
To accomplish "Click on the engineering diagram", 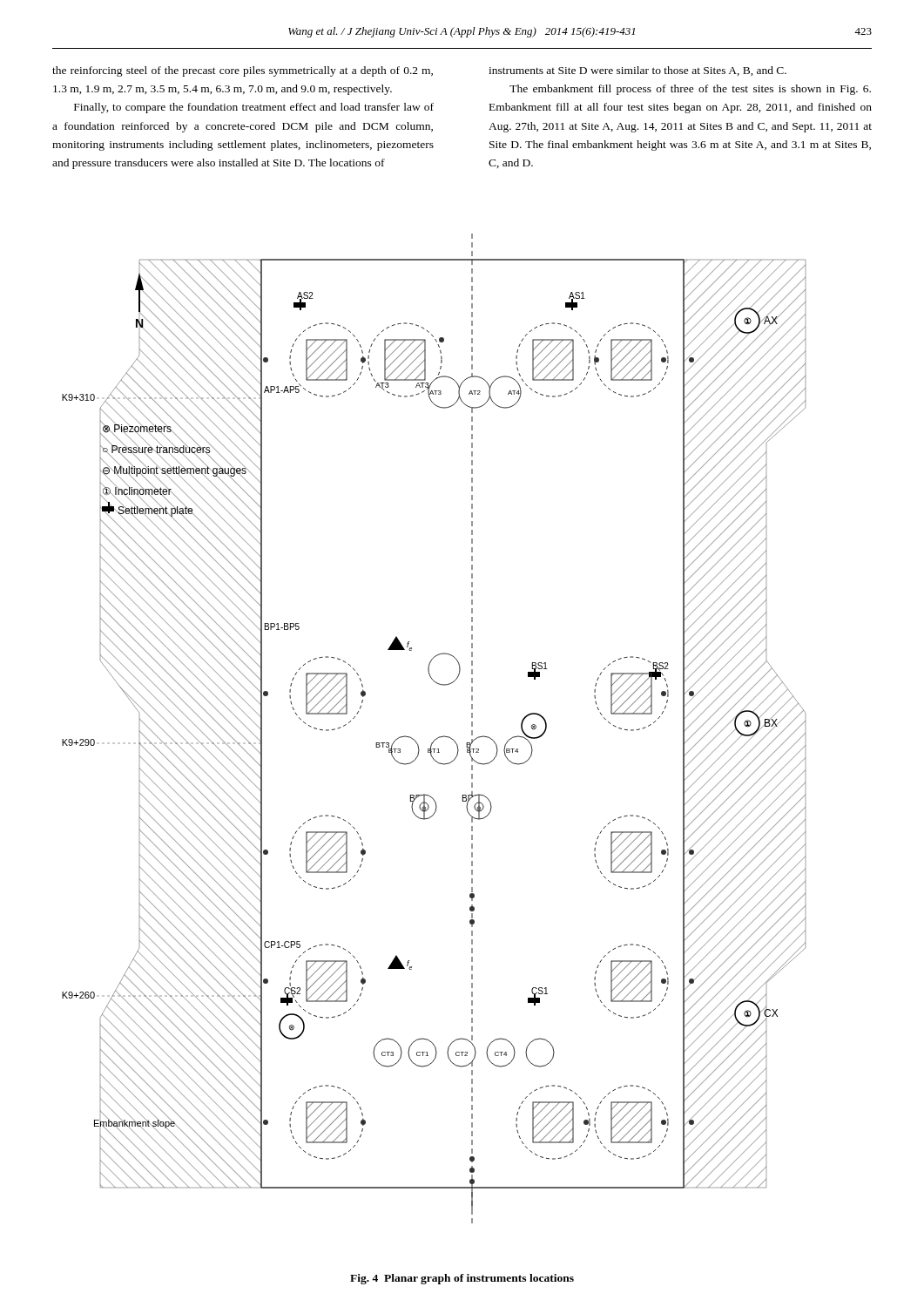I will 462,735.
